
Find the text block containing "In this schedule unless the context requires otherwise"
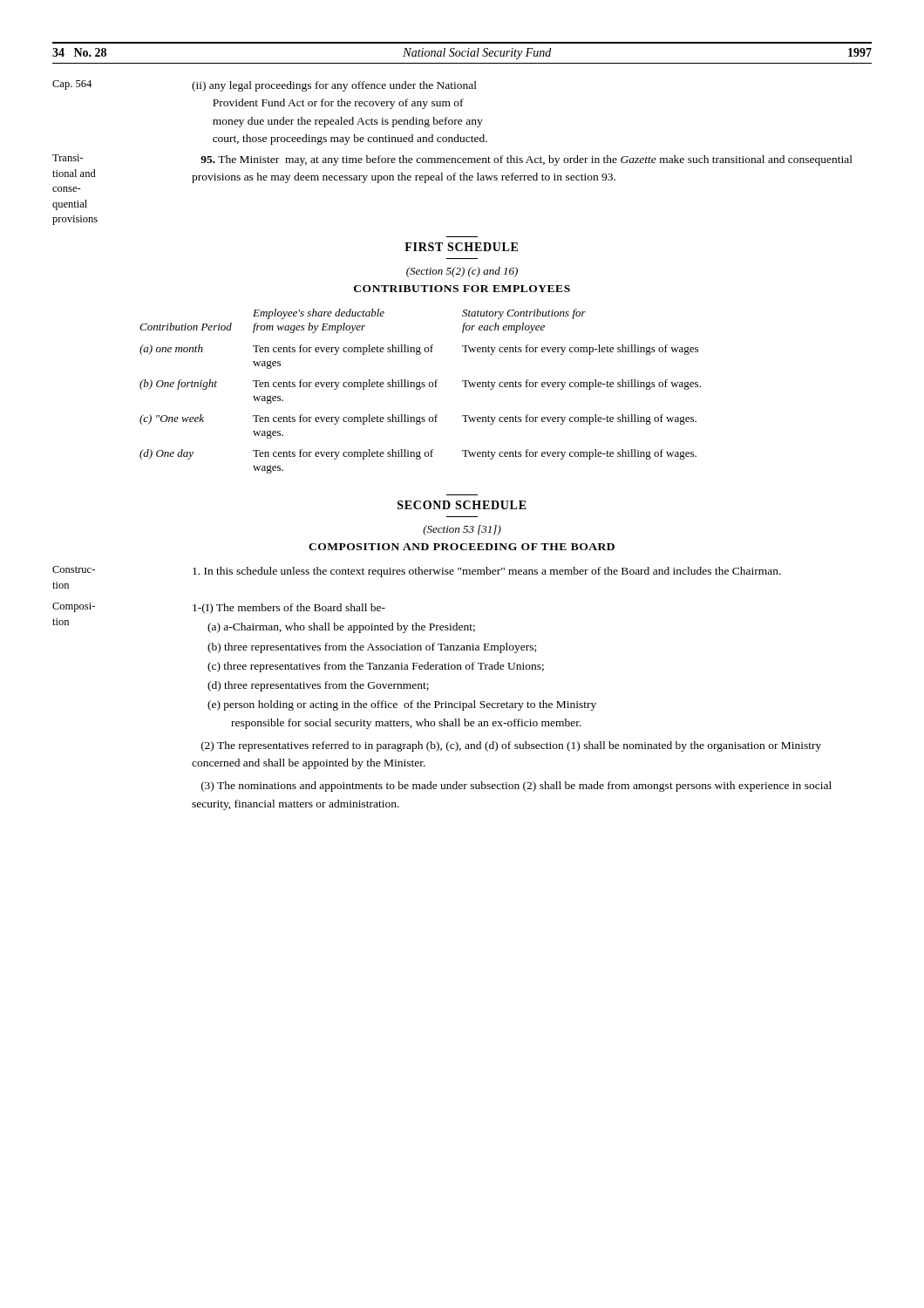coord(487,571)
